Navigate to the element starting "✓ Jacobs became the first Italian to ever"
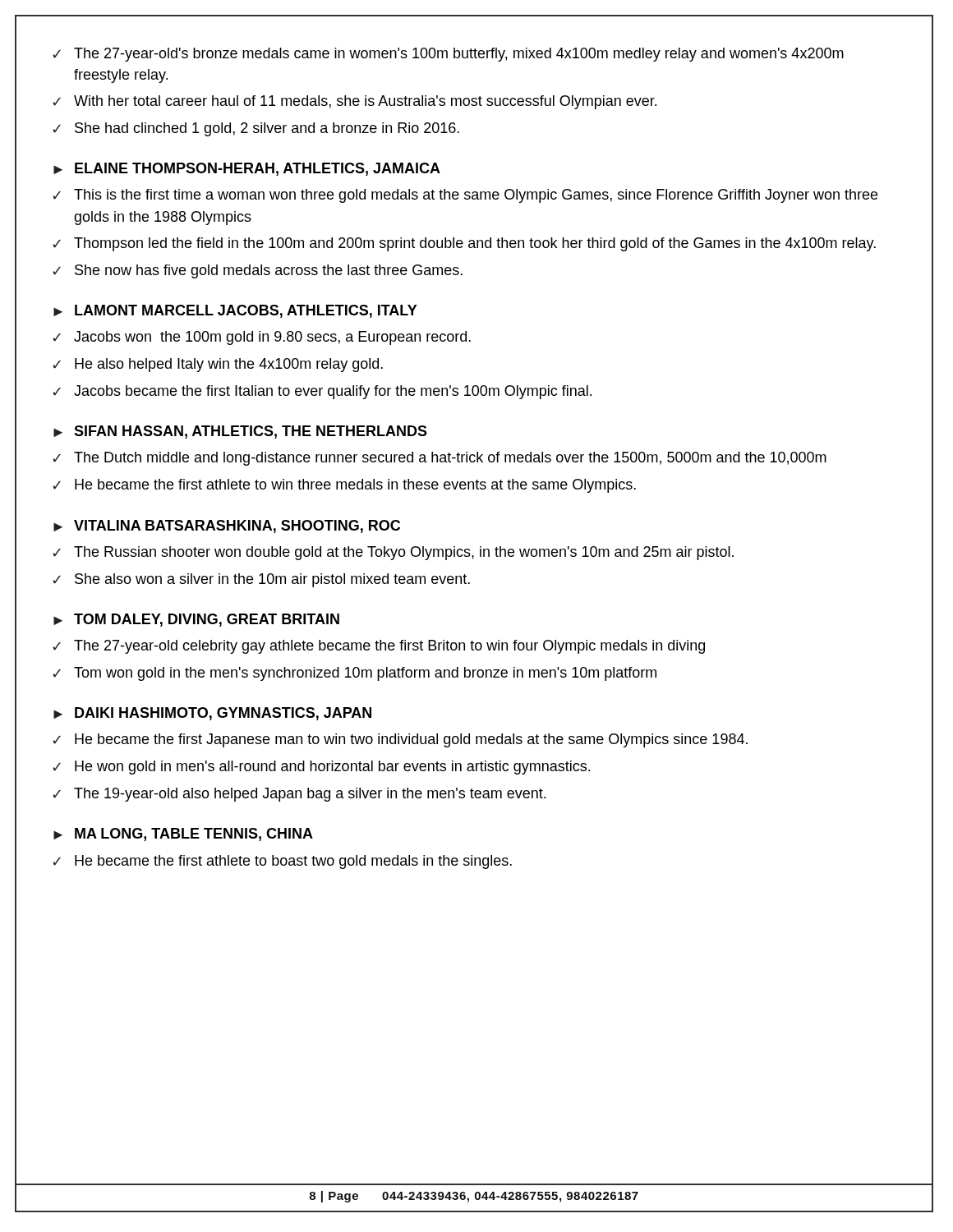The width and height of the screenshot is (953, 1232). point(474,392)
